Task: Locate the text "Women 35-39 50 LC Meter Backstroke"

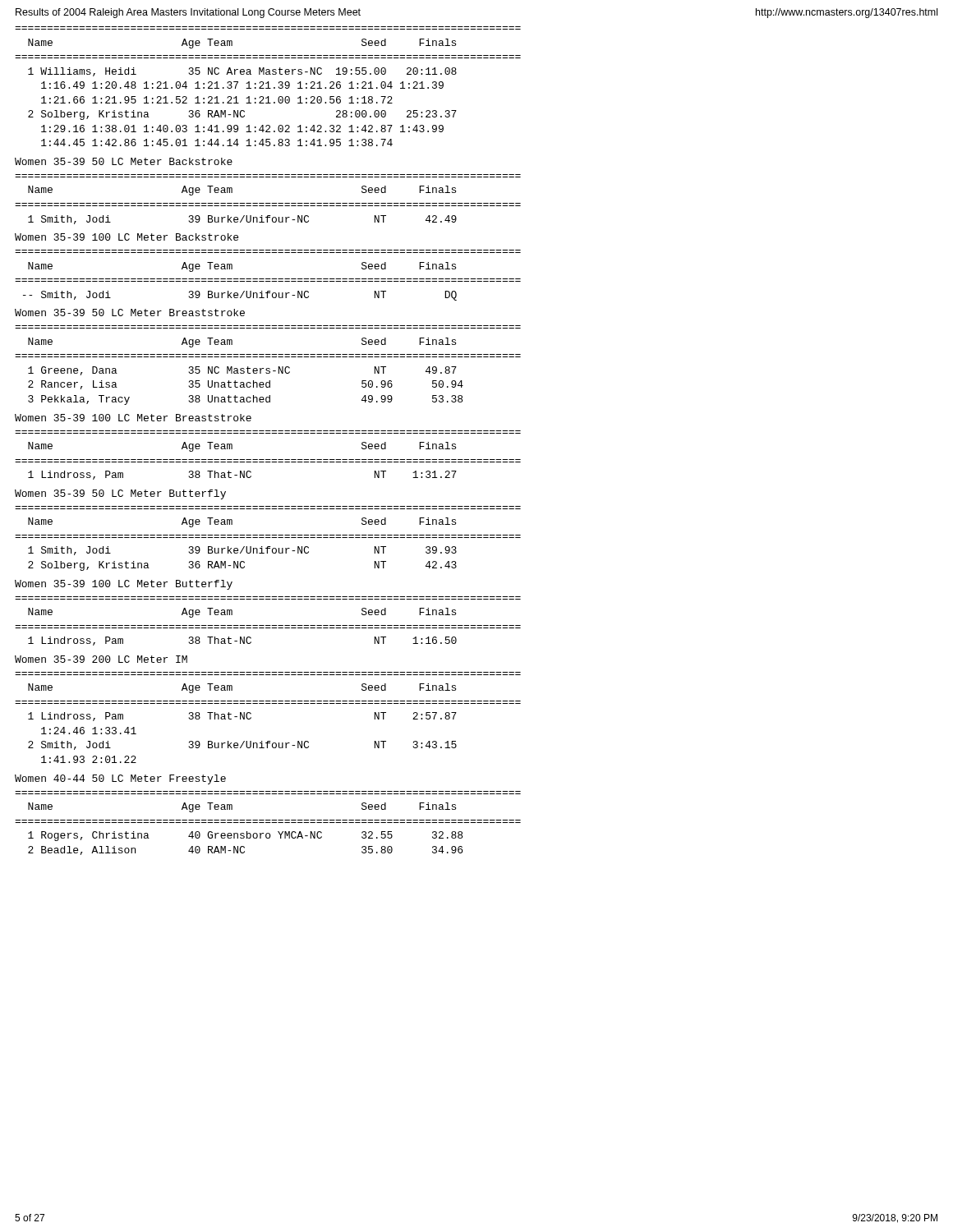Action: [x=124, y=162]
